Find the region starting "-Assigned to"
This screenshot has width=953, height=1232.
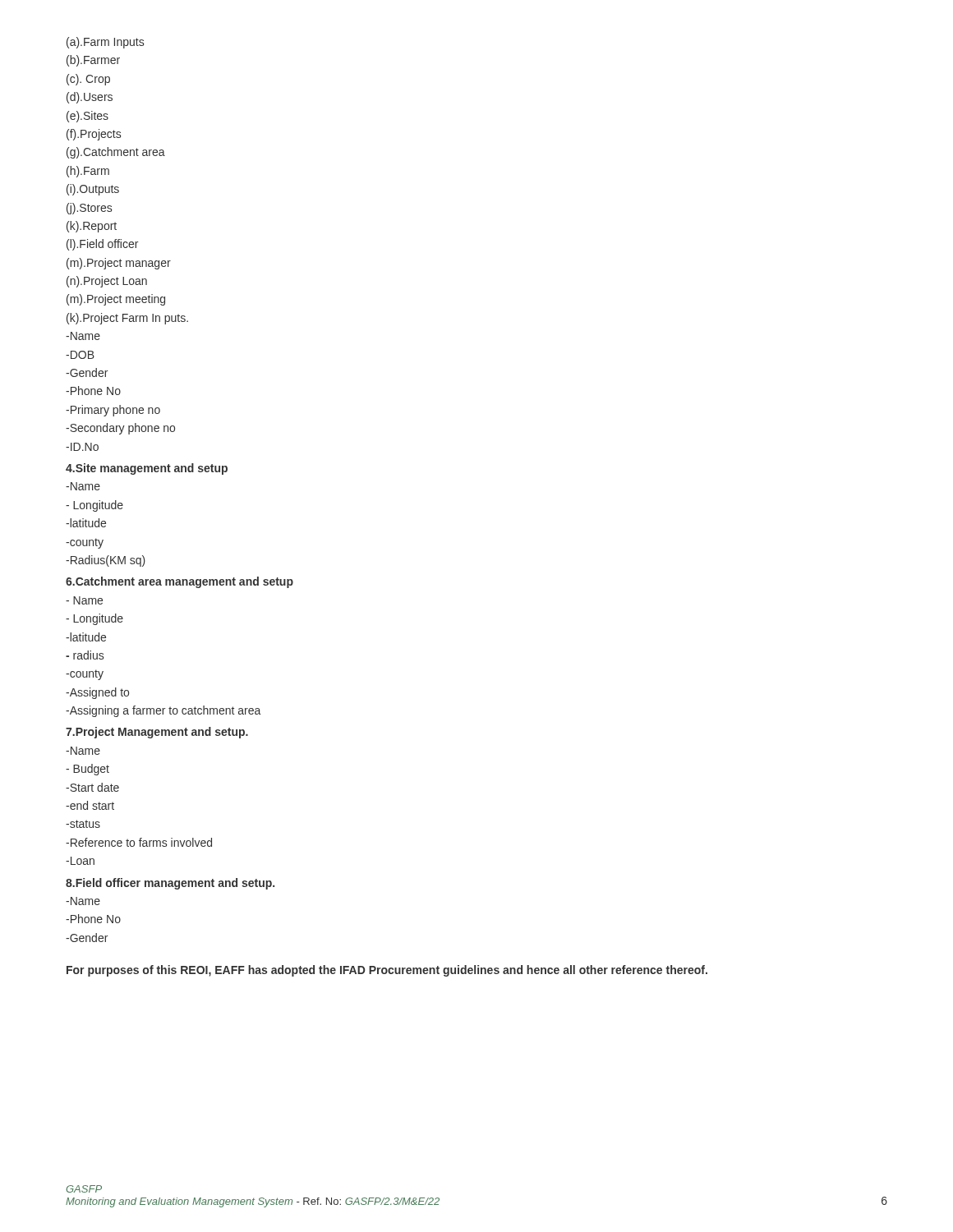(x=98, y=692)
